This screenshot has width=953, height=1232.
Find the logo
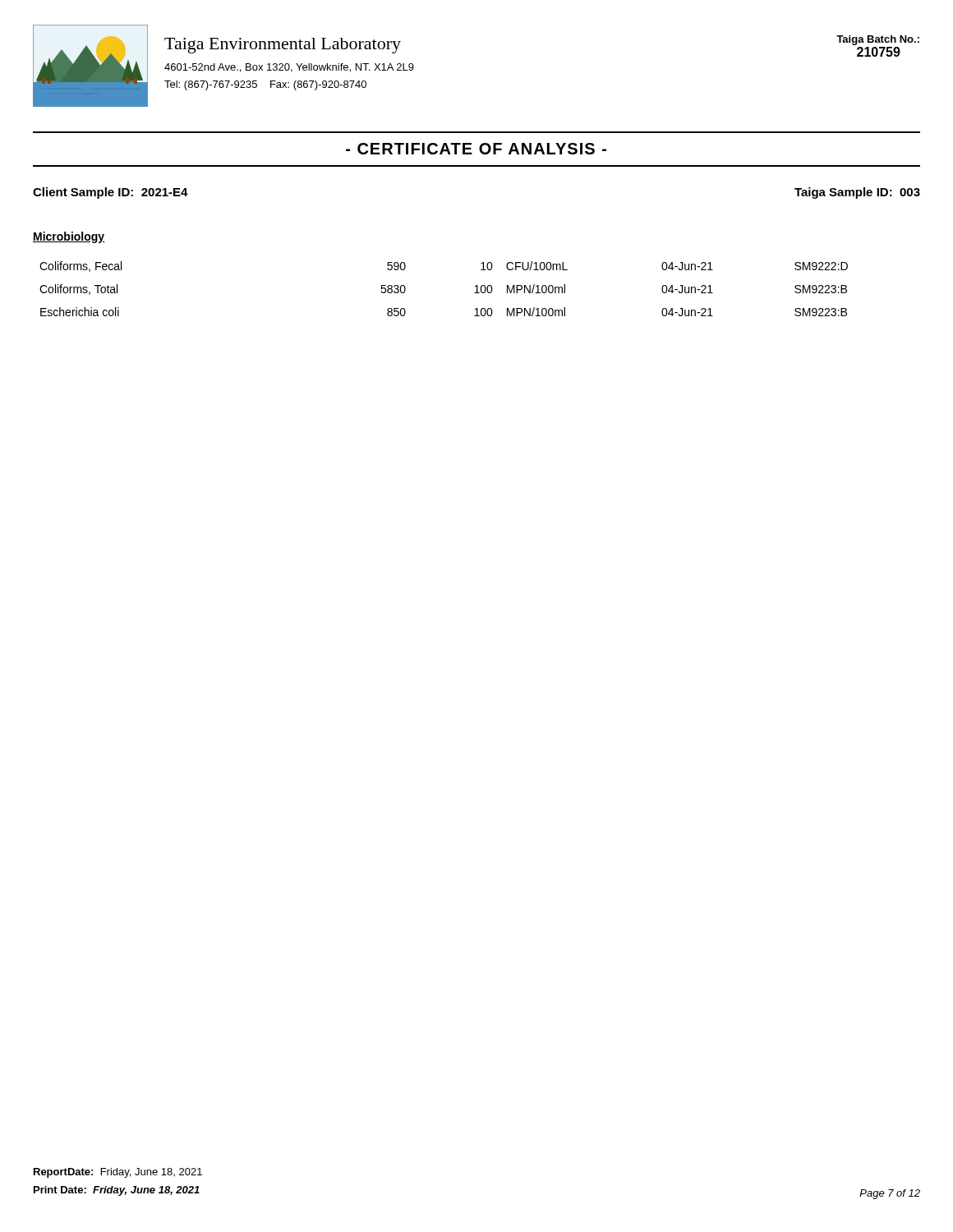pos(90,67)
